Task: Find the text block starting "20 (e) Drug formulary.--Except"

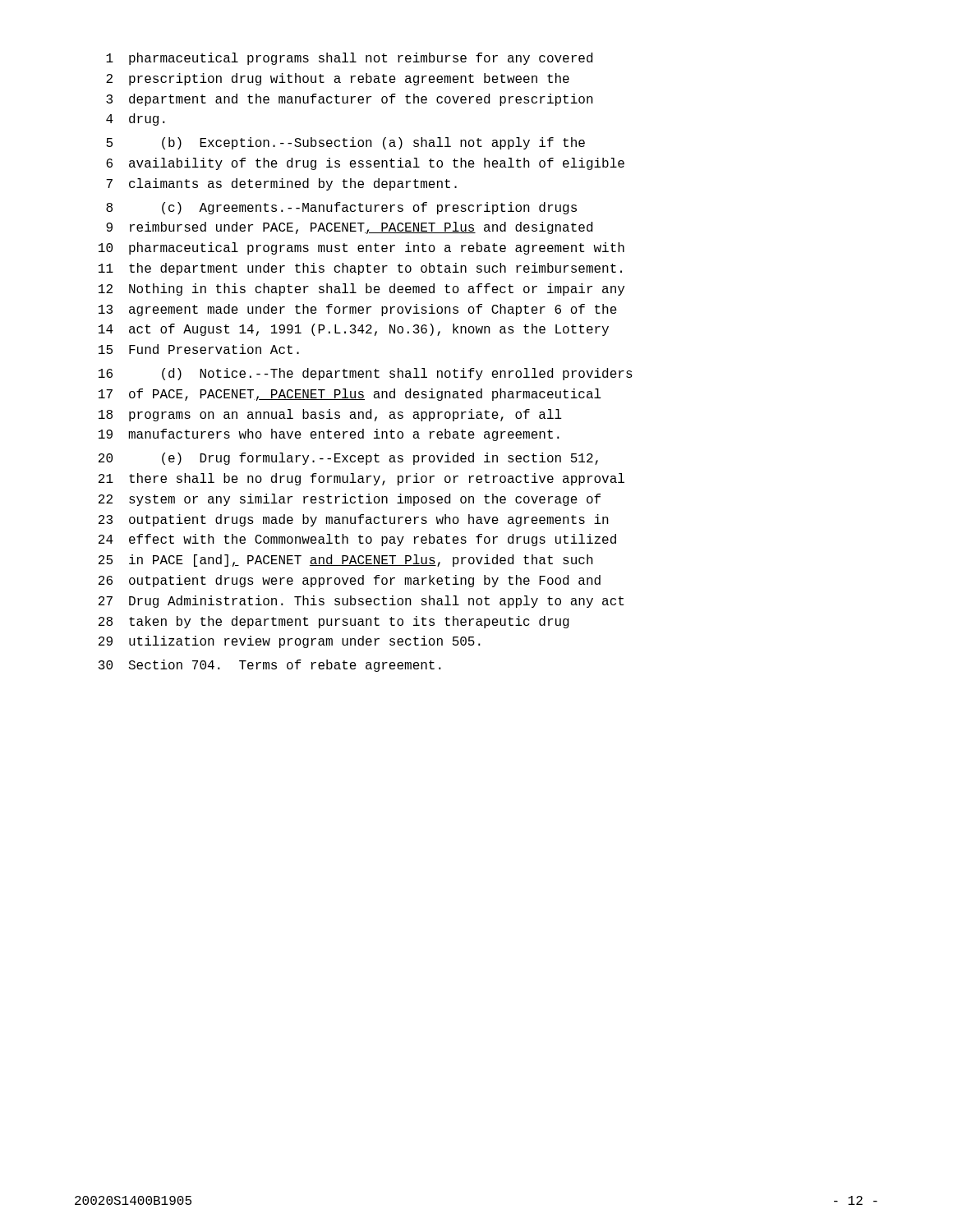Action: (338, 460)
